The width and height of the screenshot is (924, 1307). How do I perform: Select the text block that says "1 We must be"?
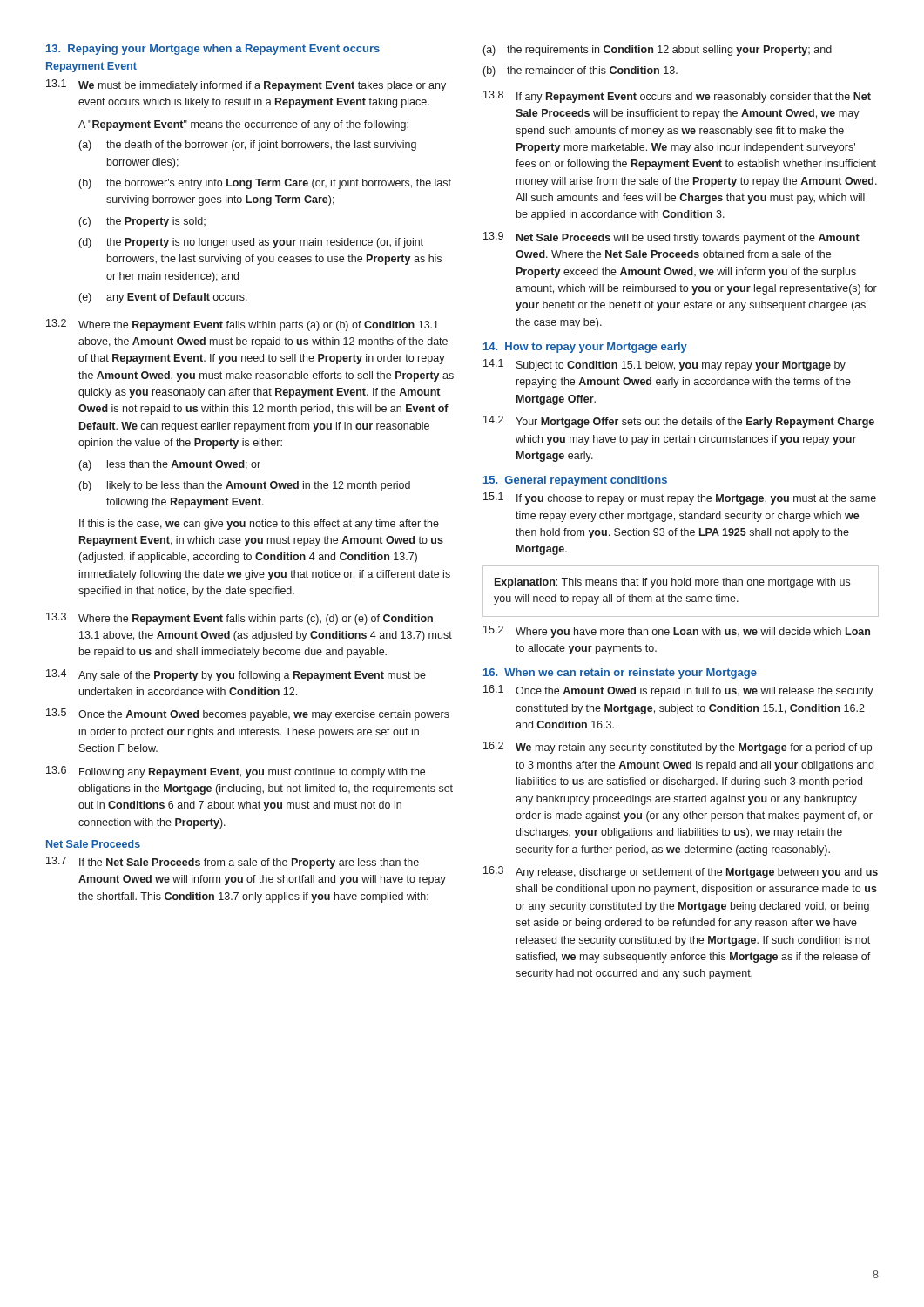pyautogui.click(x=250, y=194)
